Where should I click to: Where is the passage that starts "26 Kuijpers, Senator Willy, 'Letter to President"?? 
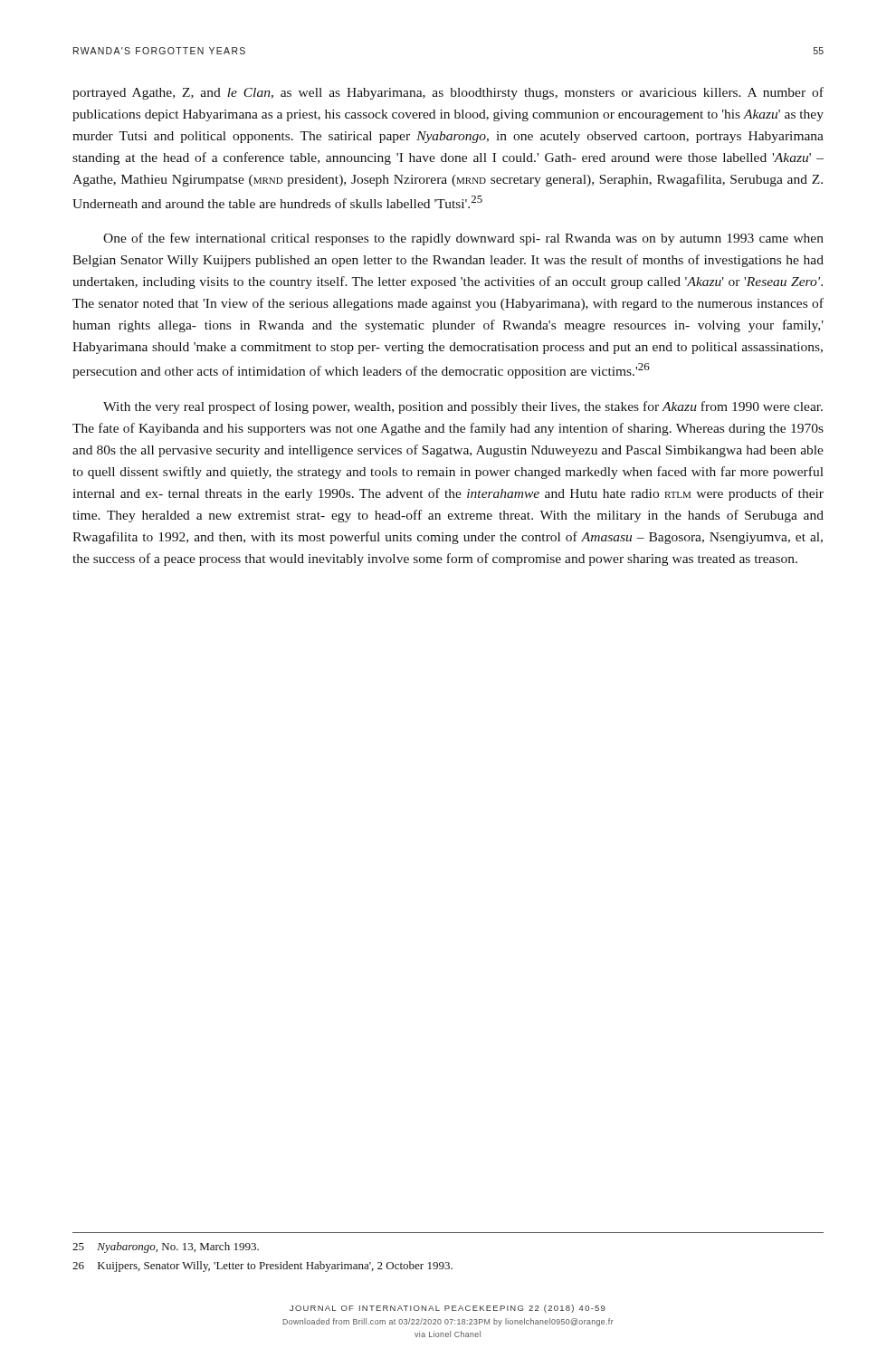coord(263,1266)
